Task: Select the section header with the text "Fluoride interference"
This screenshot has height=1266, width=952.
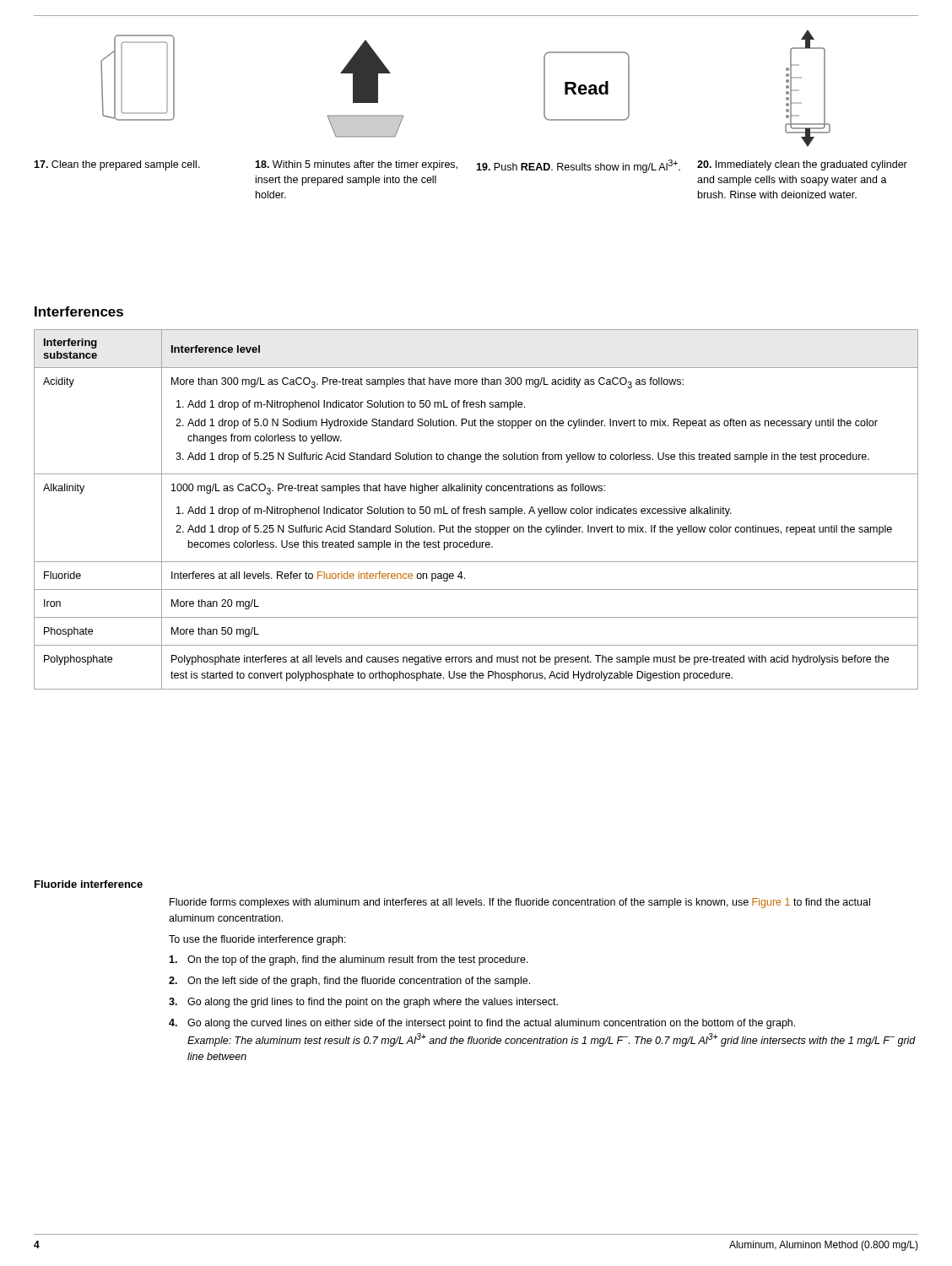Action: [88, 884]
